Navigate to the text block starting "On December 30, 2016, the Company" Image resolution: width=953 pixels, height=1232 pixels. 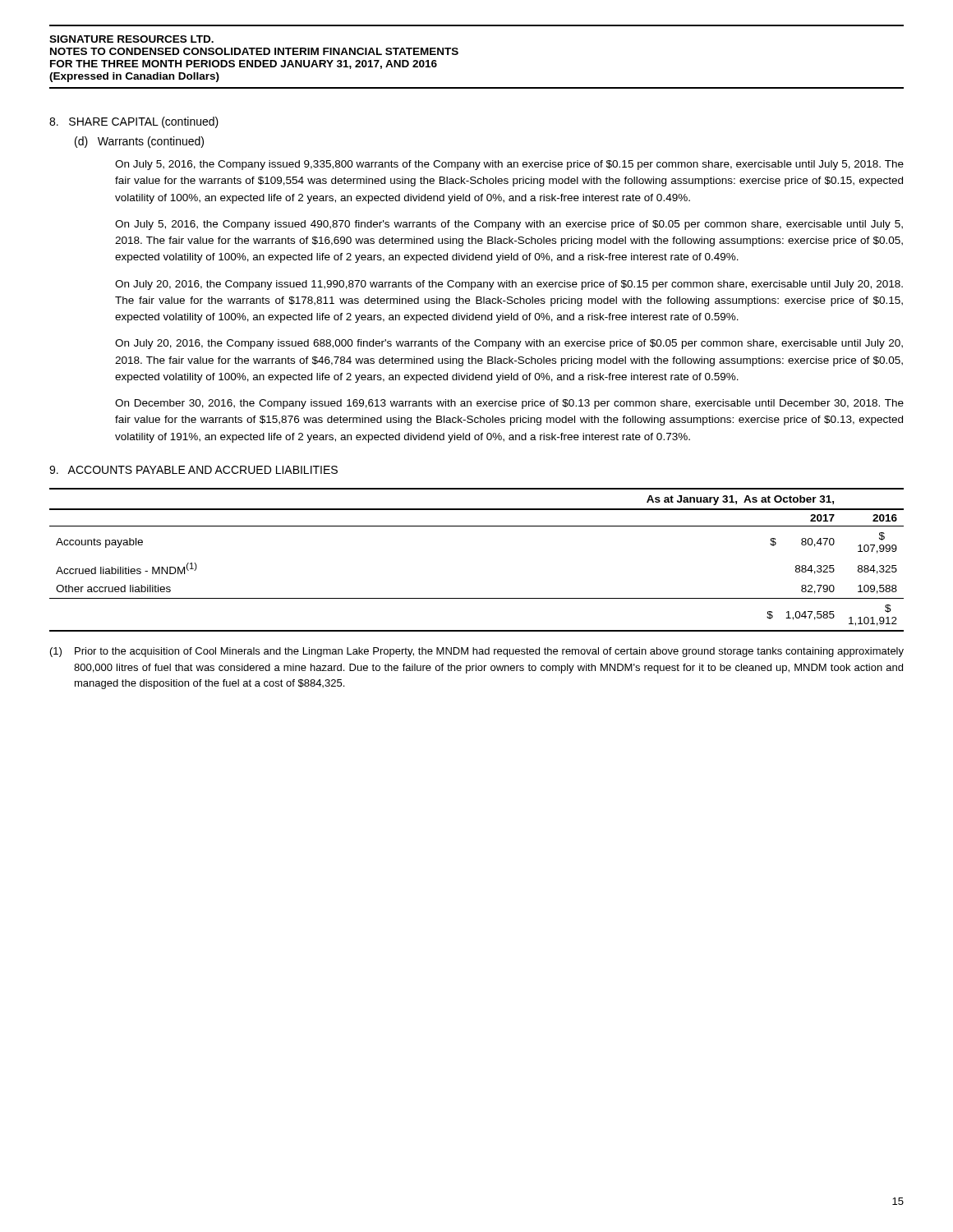[x=509, y=419]
